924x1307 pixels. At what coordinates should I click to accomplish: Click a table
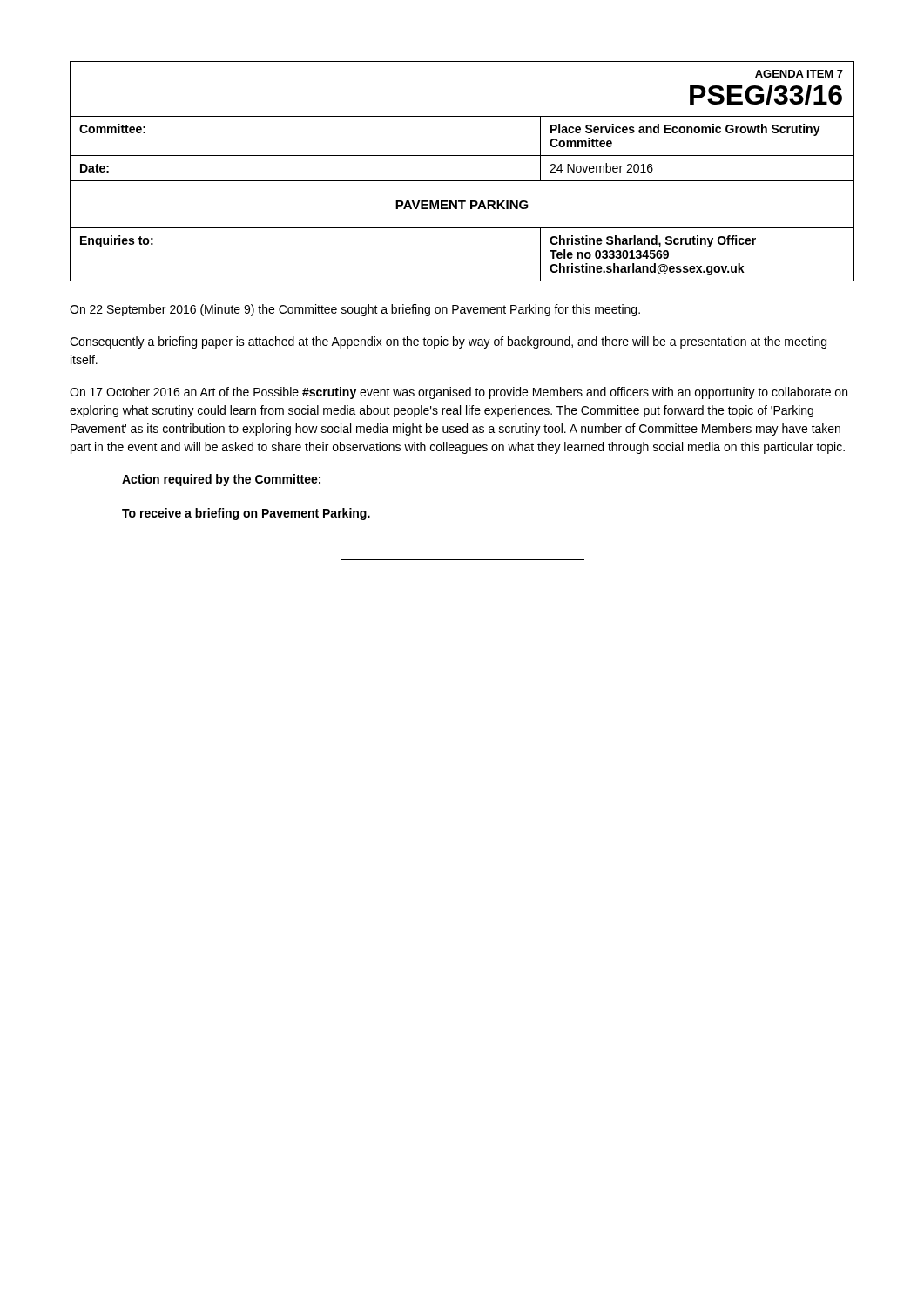point(462,171)
